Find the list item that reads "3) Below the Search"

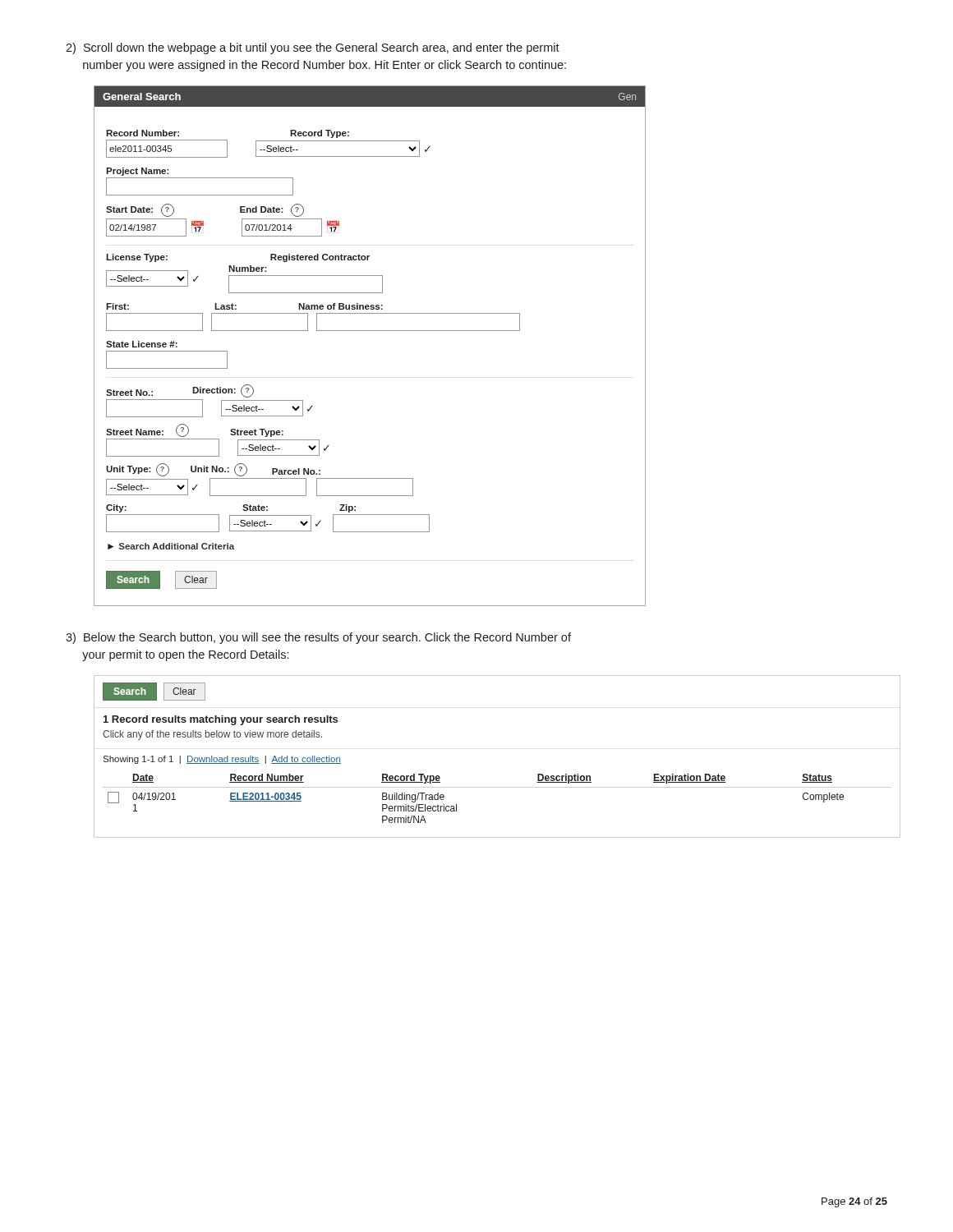coord(318,646)
